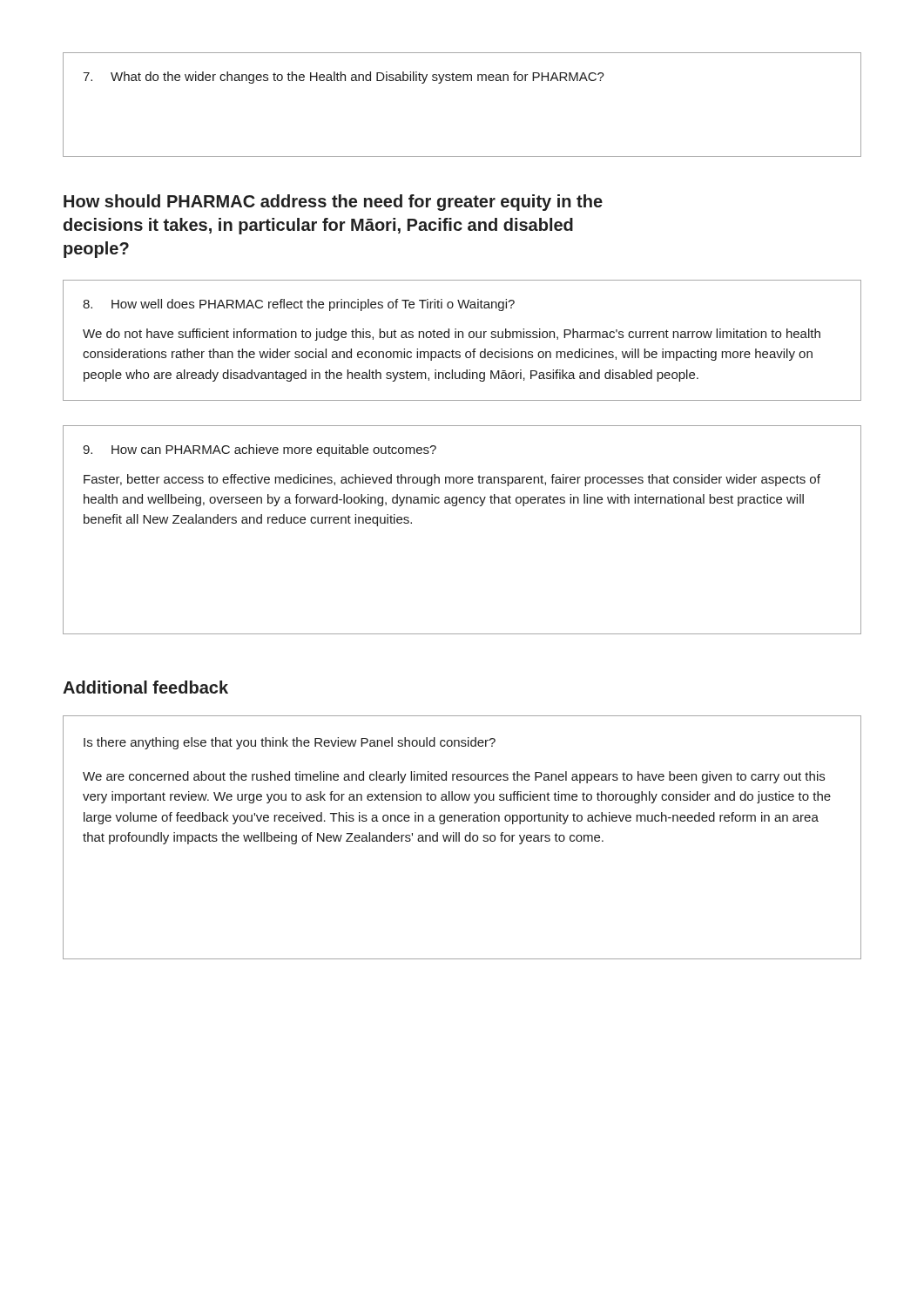This screenshot has width=924, height=1307.
Task: Click on the element starting "Is there anything else that"
Action: 462,789
